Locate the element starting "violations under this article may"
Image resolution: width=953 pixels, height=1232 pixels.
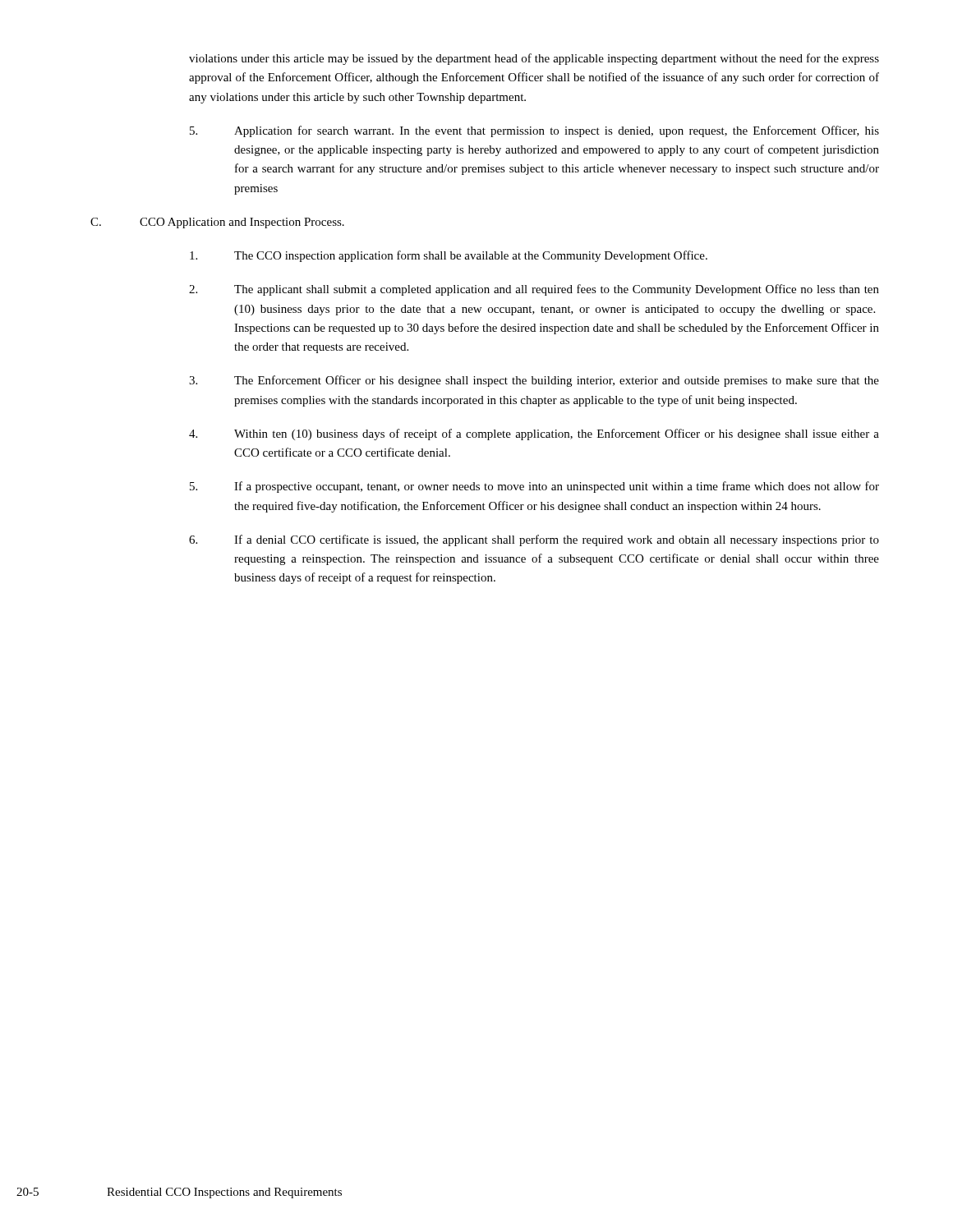click(534, 77)
